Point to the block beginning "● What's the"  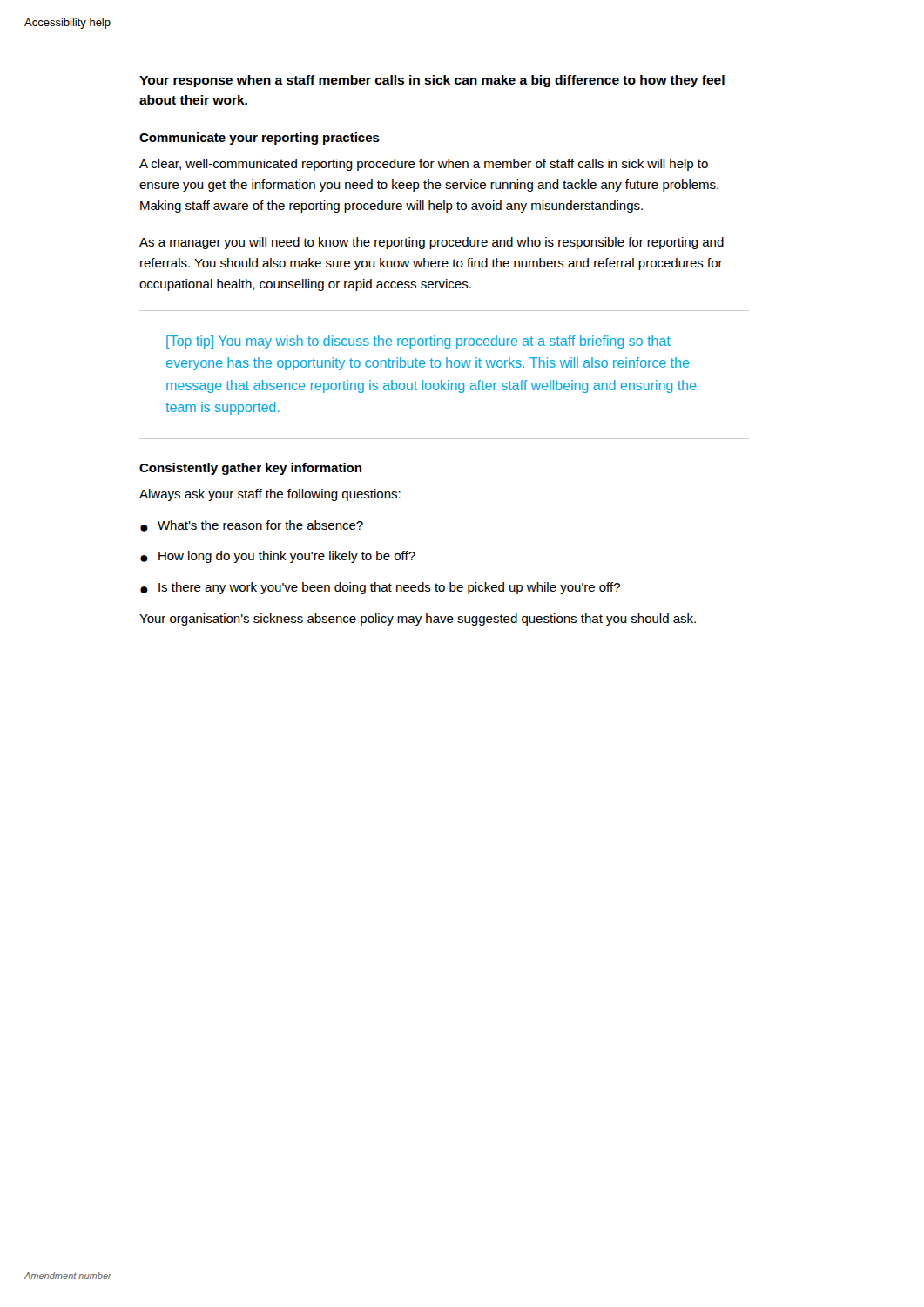pyautogui.click(x=251, y=526)
